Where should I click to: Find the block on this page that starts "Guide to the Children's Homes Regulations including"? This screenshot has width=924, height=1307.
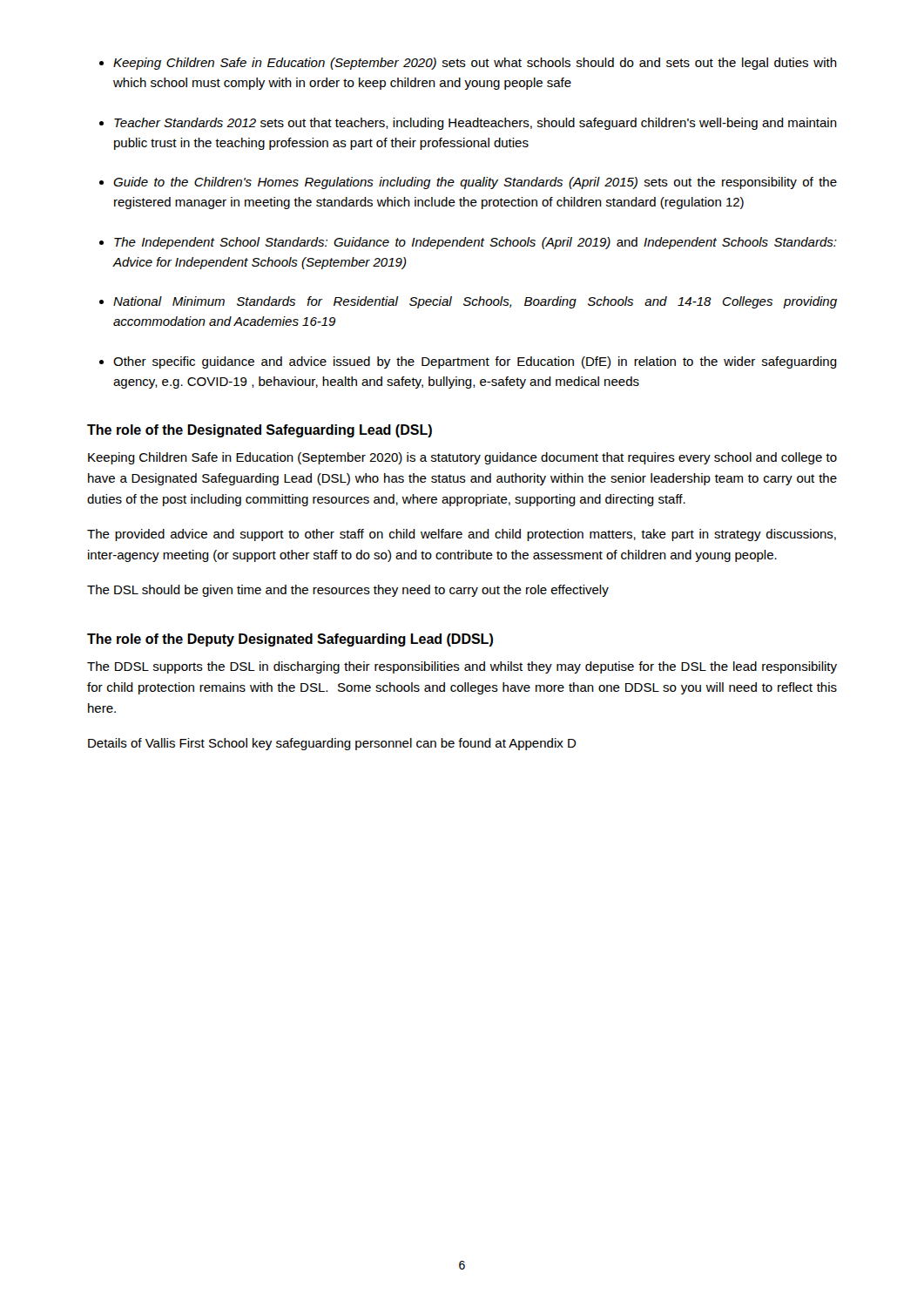click(x=475, y=192)
